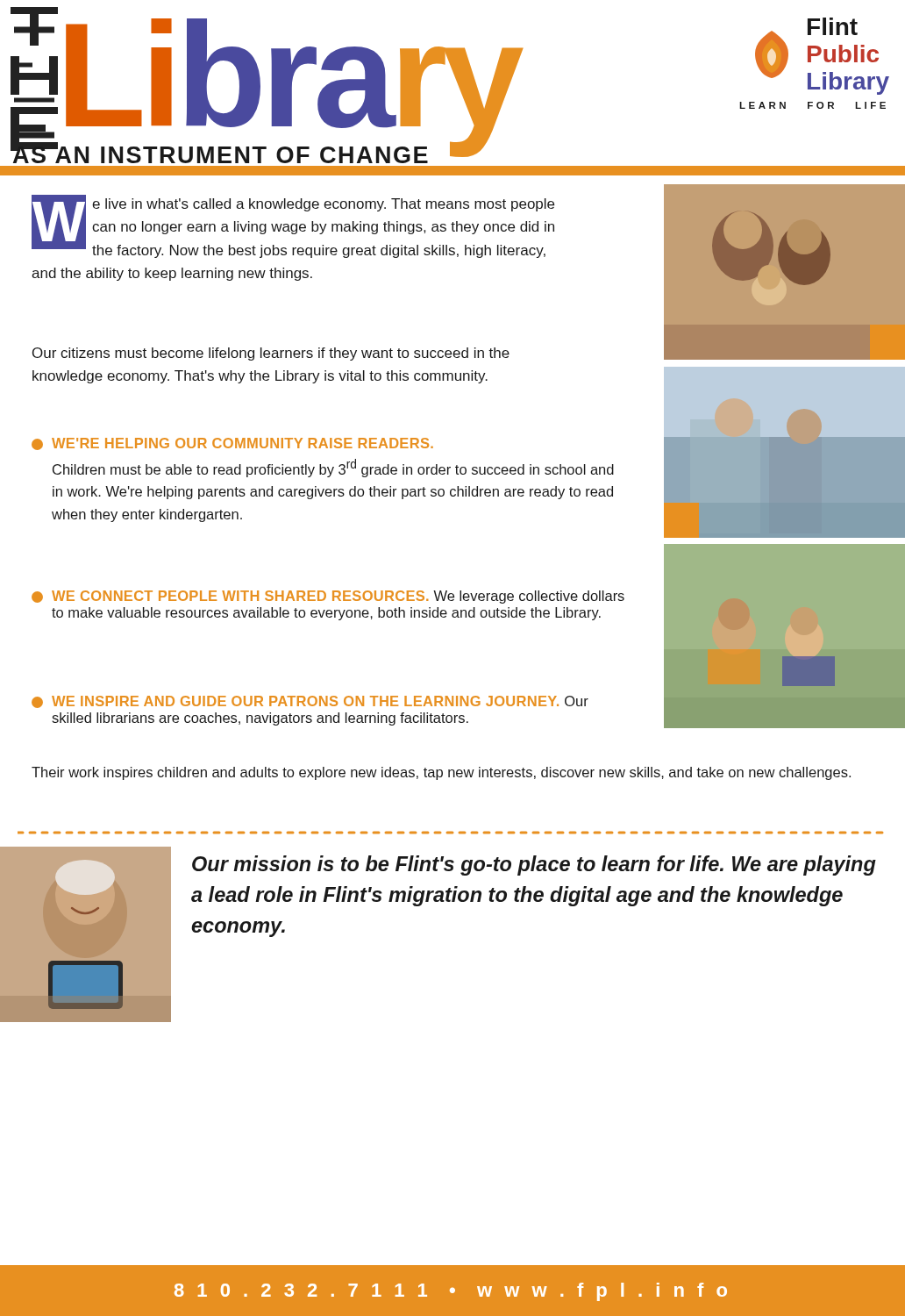
Task: Find the element starting "Our mission is"
Action: pyautogui.click(x=533, y=895)
